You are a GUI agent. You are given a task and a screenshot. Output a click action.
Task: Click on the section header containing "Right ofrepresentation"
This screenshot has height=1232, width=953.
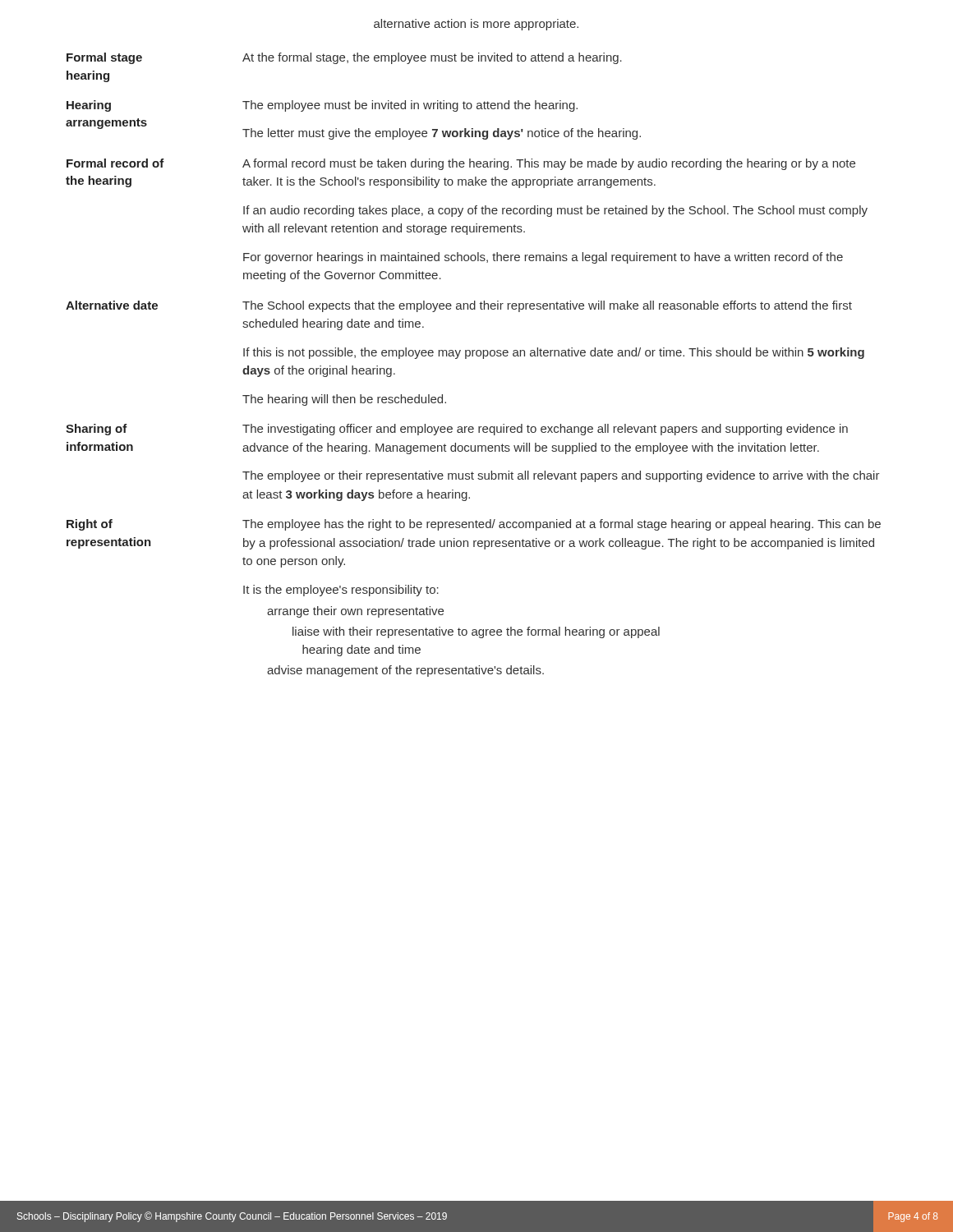[x=109, y=533]
